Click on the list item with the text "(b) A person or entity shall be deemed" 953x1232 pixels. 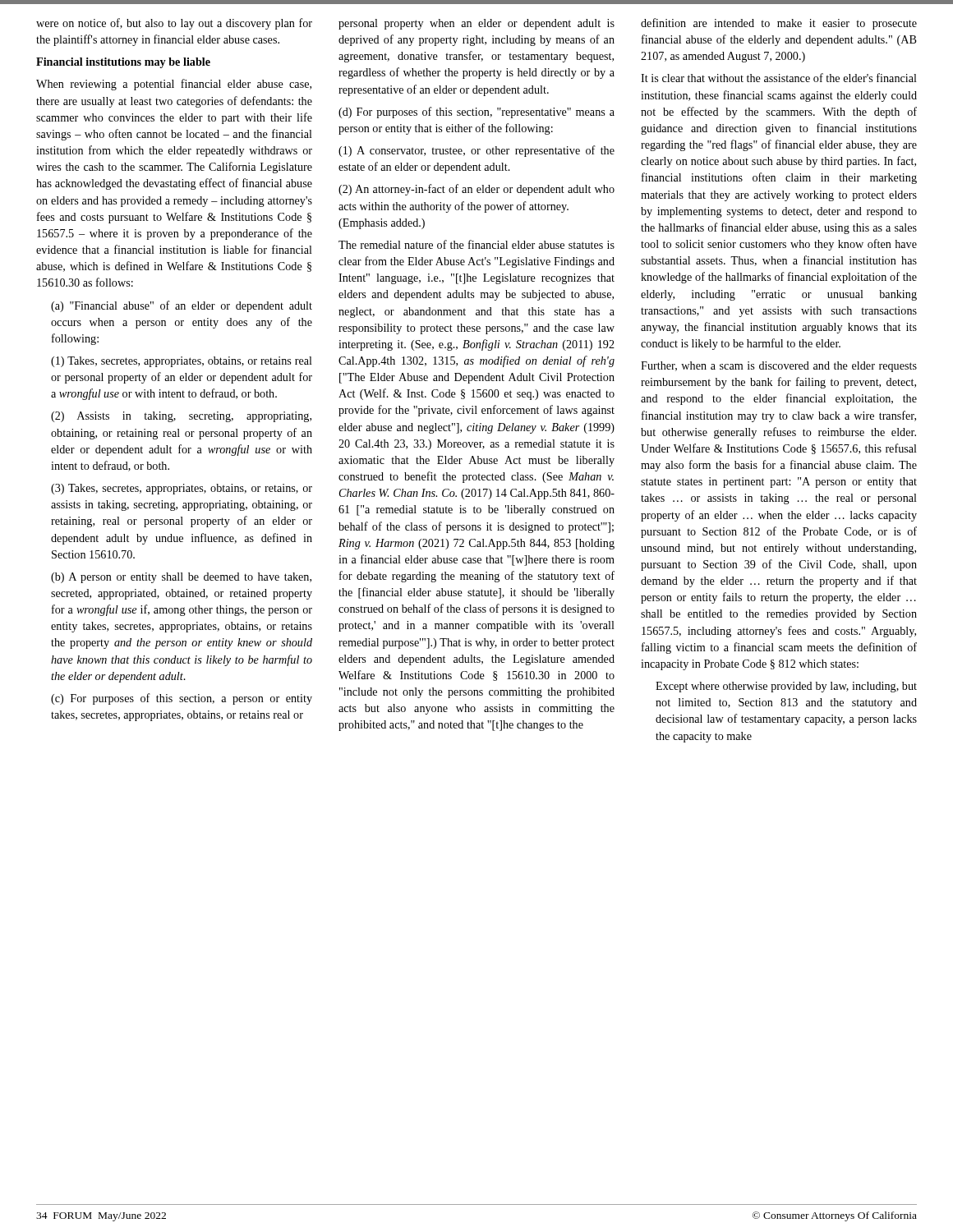[x=182, y=626]
